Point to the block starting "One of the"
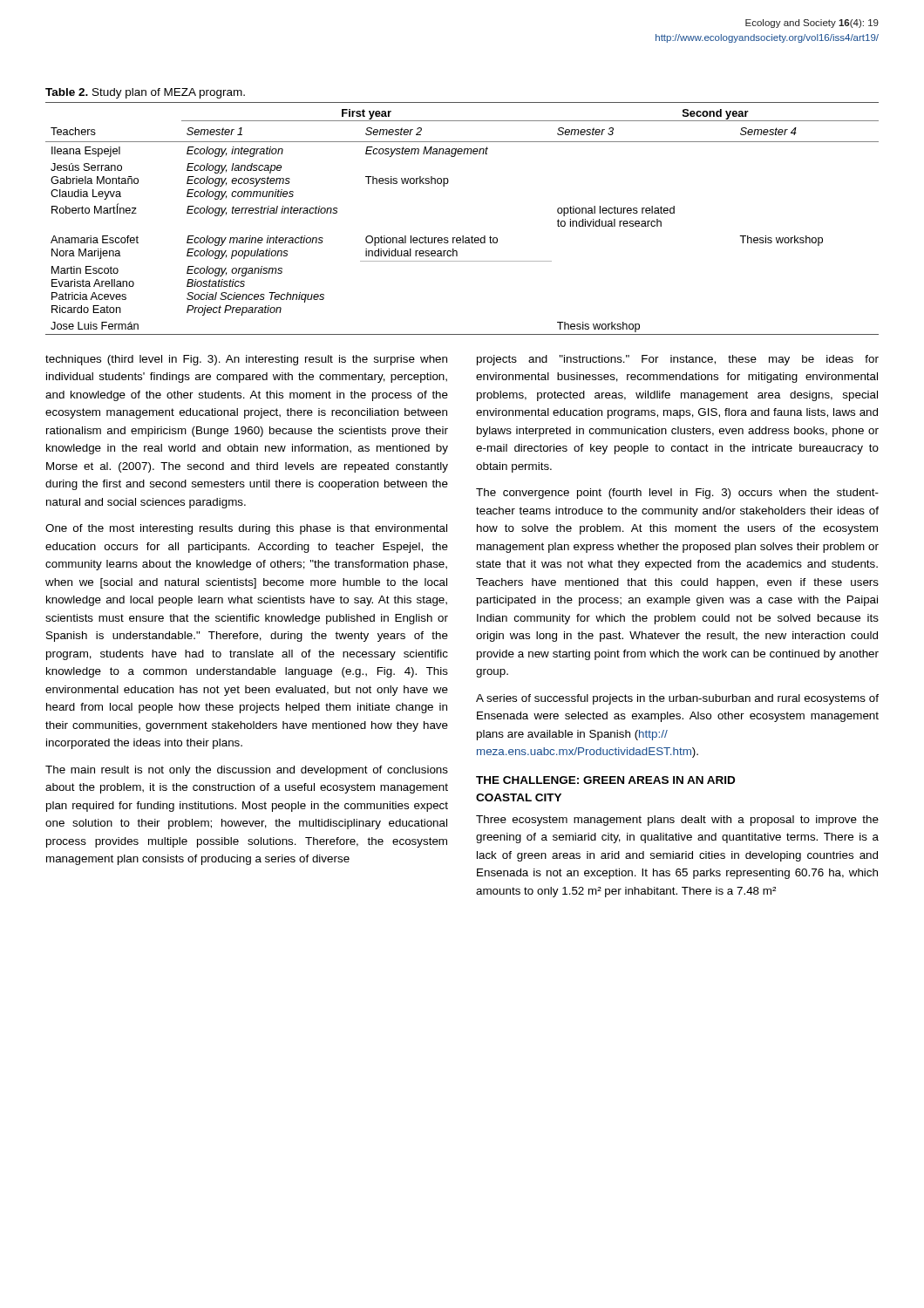The width and height of the screenshot is (924, 1308). 247,635
